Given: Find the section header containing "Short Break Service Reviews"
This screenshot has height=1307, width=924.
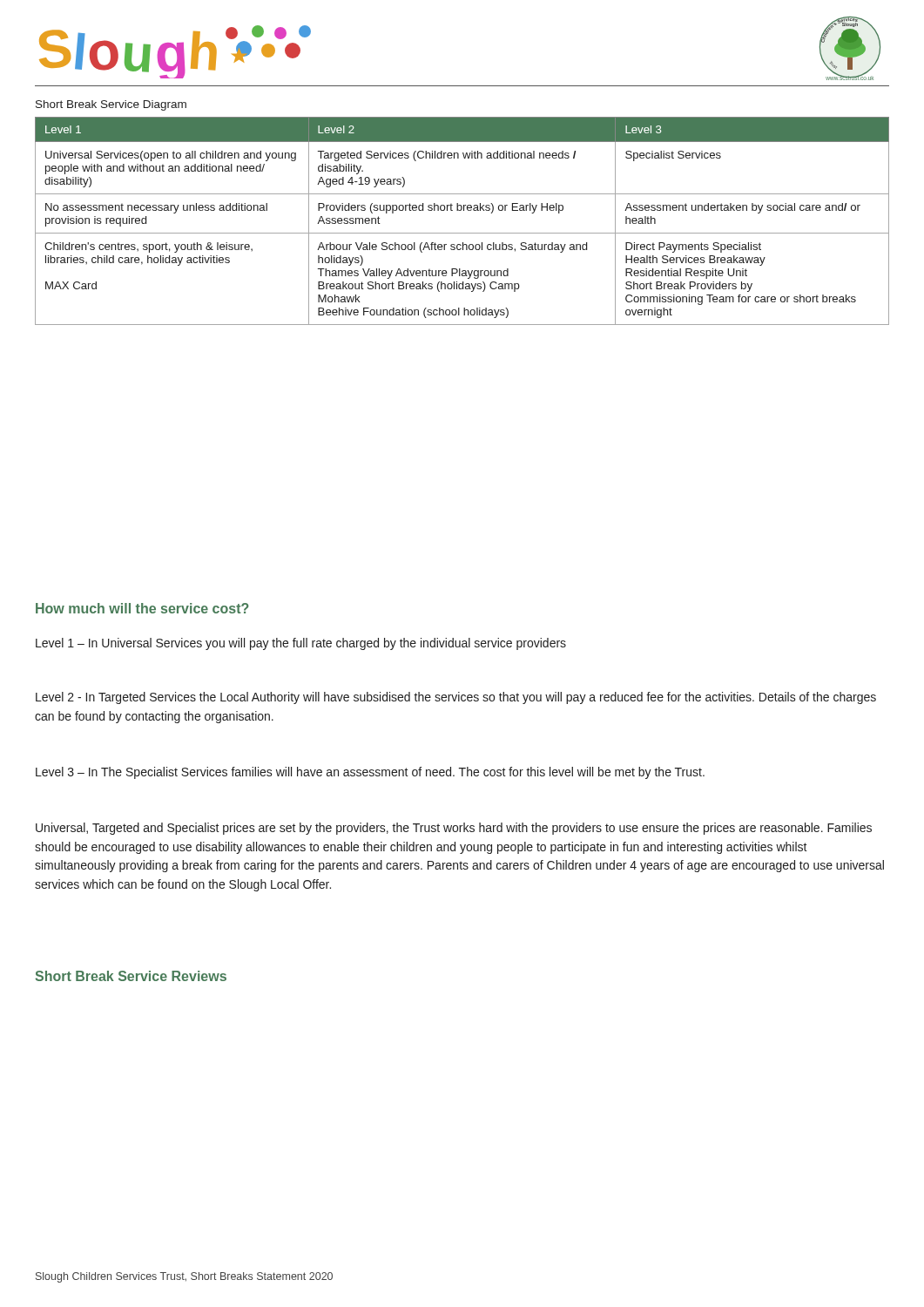Looking at the screenshot, I should (x=131, y=976).
